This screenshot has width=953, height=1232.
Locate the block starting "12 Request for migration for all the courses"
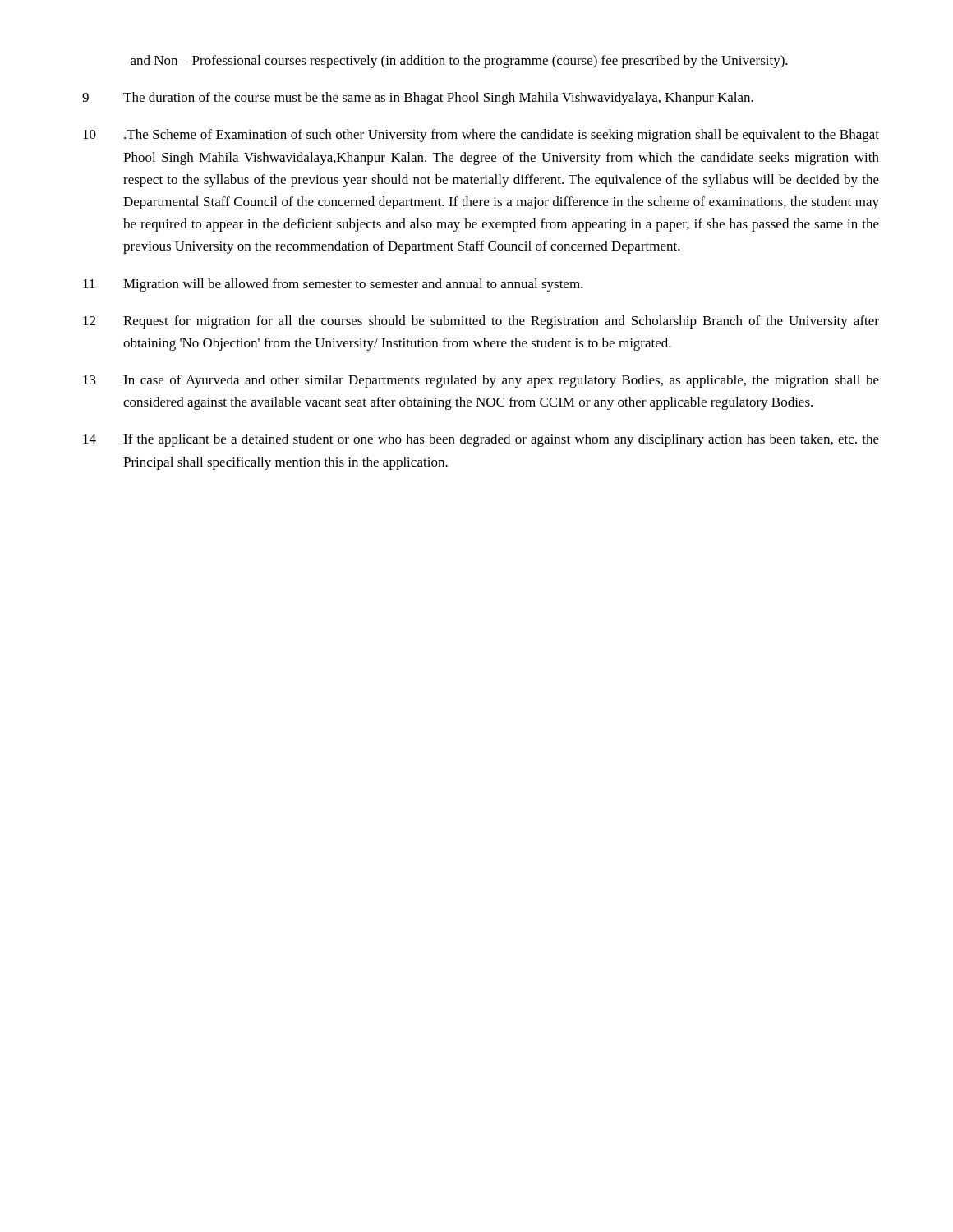click(x=481, y=332)
